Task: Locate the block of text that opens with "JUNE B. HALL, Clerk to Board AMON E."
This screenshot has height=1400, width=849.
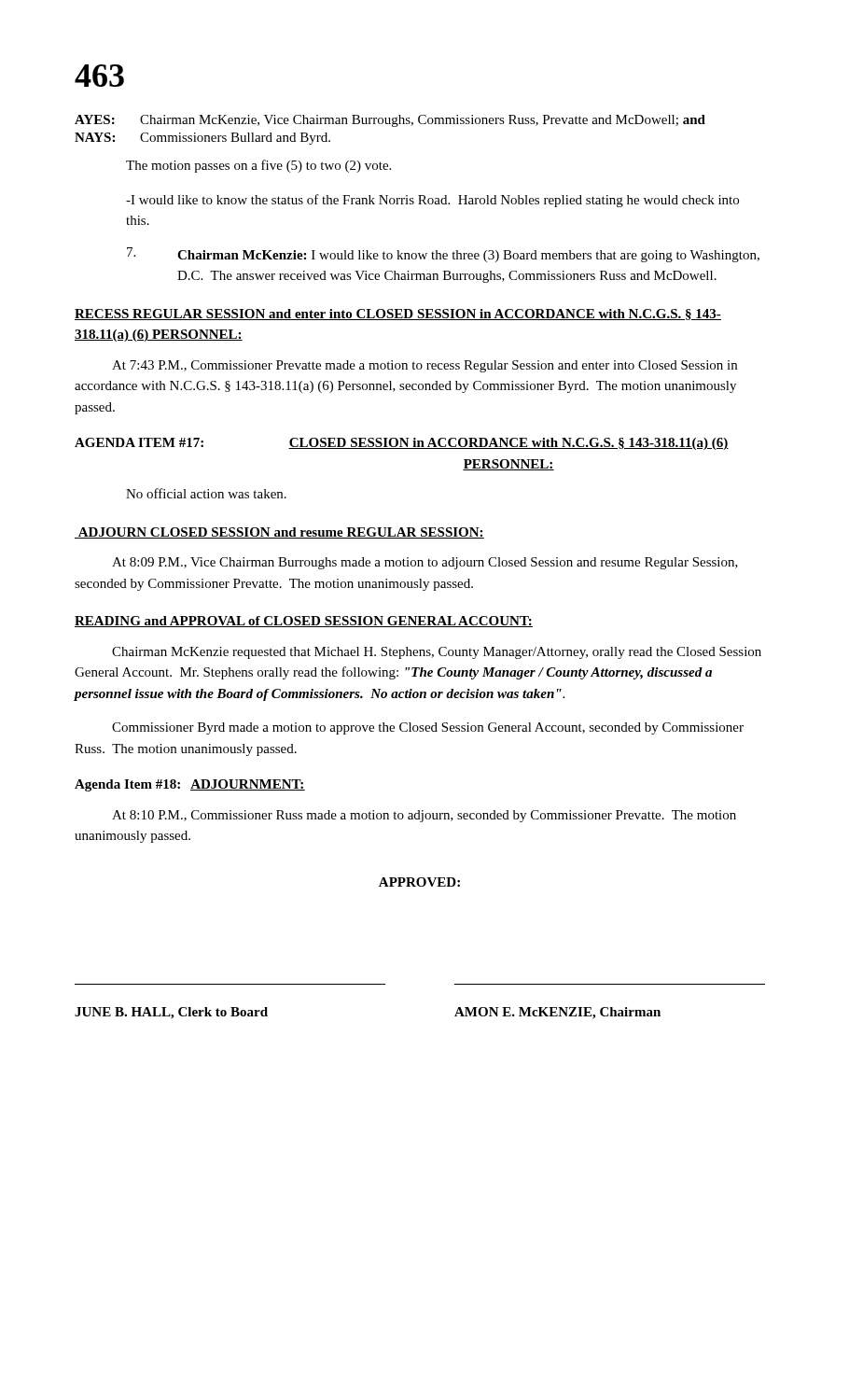Action: (x=181, y=1013)
